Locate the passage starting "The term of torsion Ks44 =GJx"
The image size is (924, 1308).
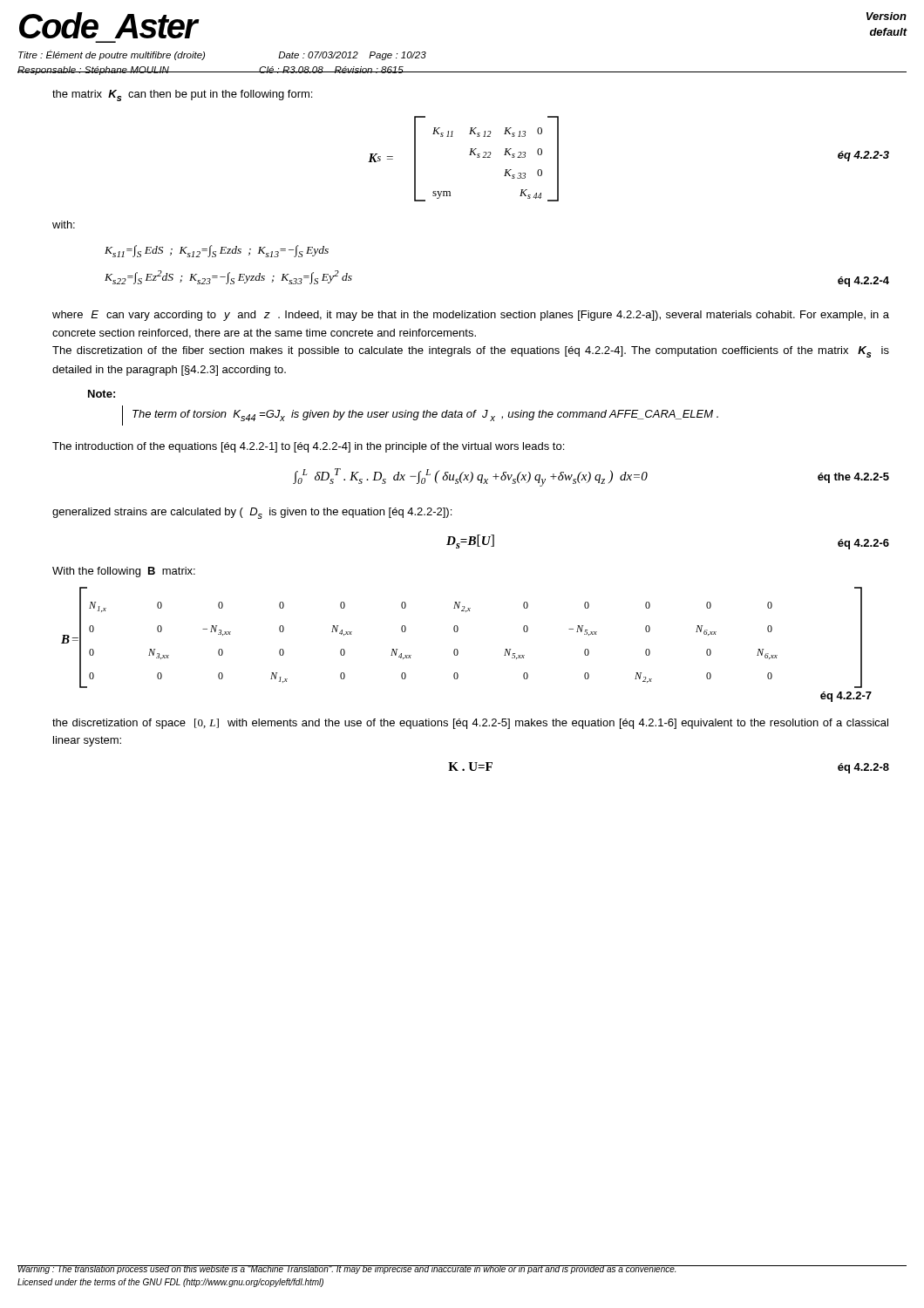pos(426,415)
